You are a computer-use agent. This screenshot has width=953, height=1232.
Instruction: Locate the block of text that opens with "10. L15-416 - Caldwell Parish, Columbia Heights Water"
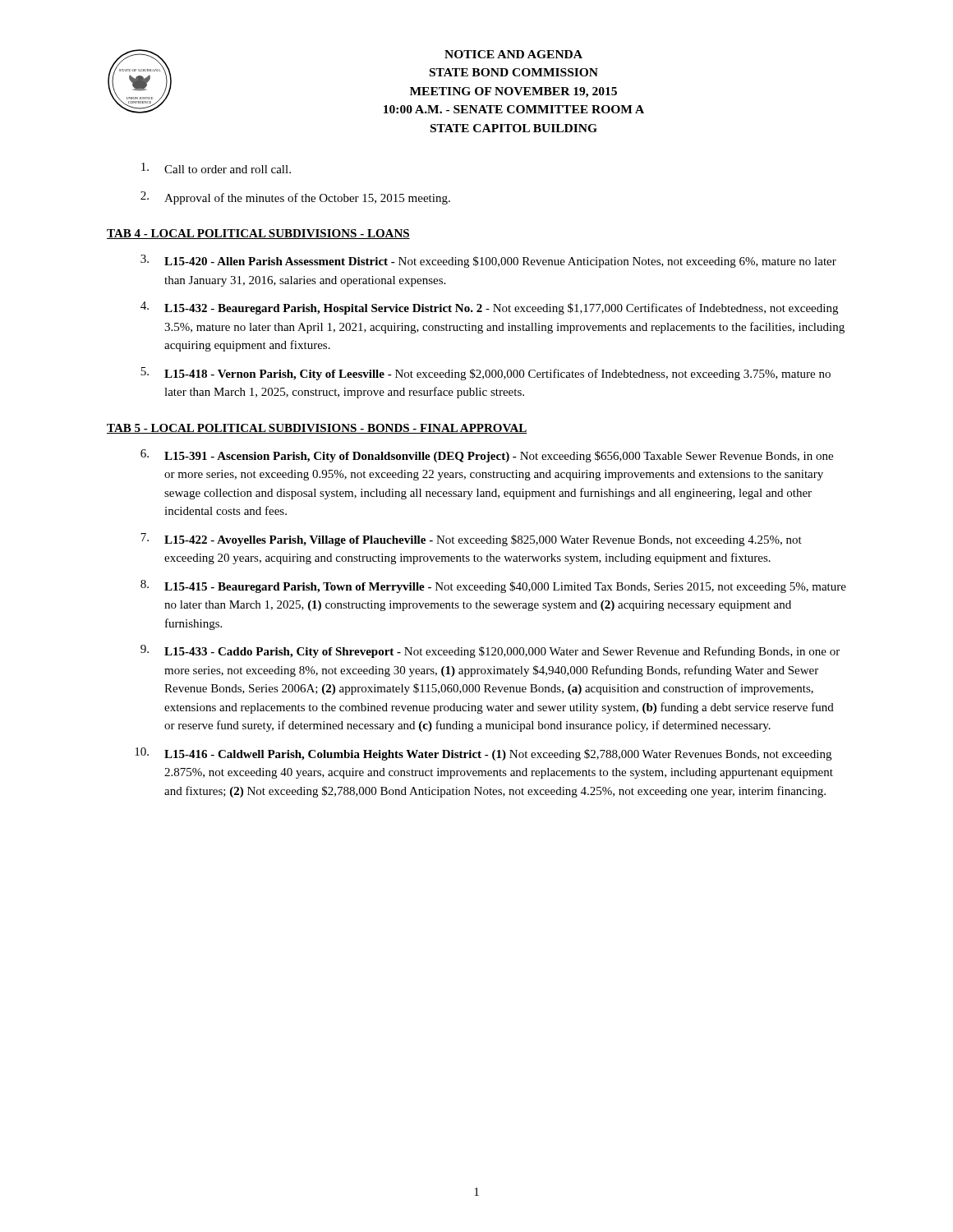point(476,773)
